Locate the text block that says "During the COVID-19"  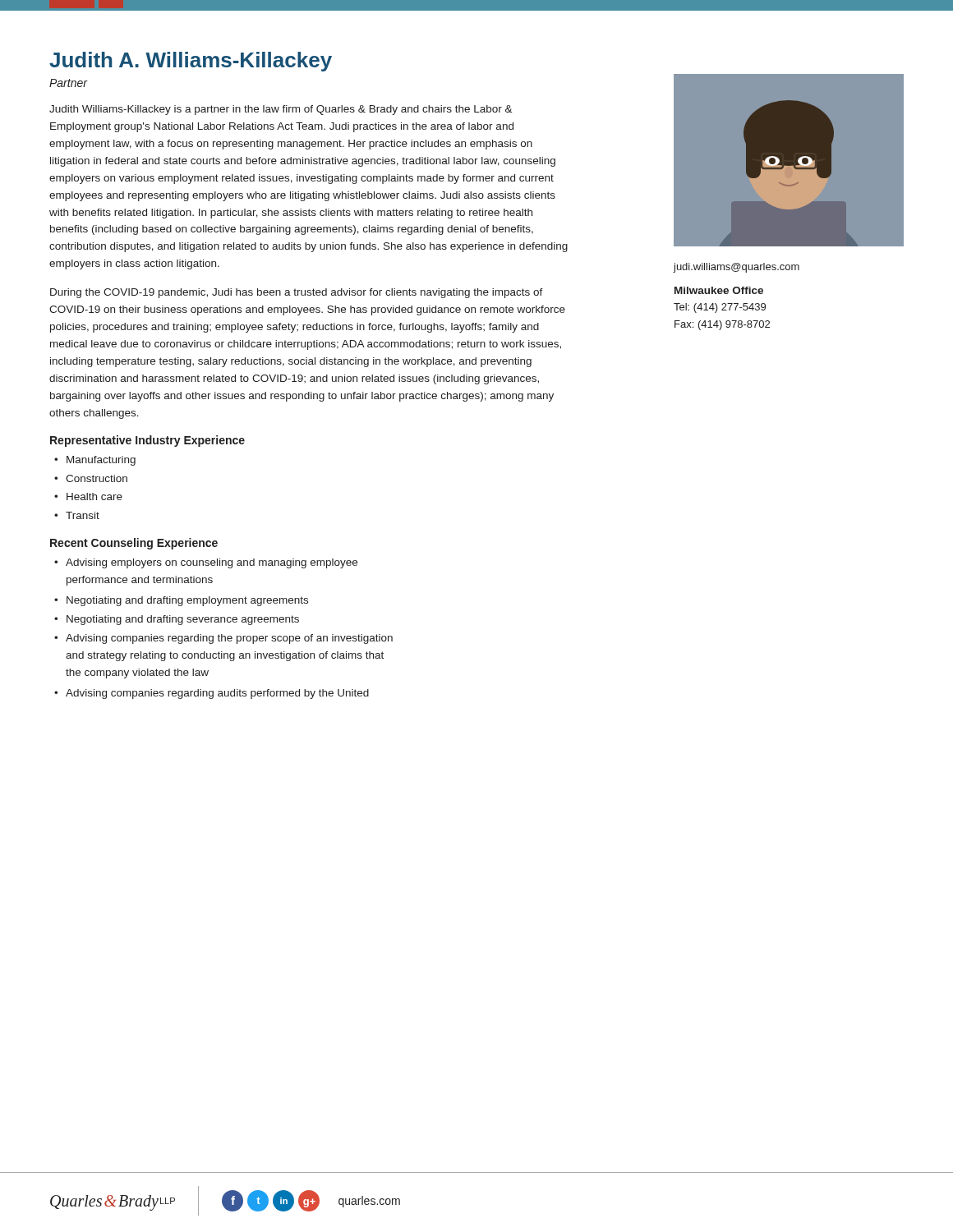click(307, 352)
